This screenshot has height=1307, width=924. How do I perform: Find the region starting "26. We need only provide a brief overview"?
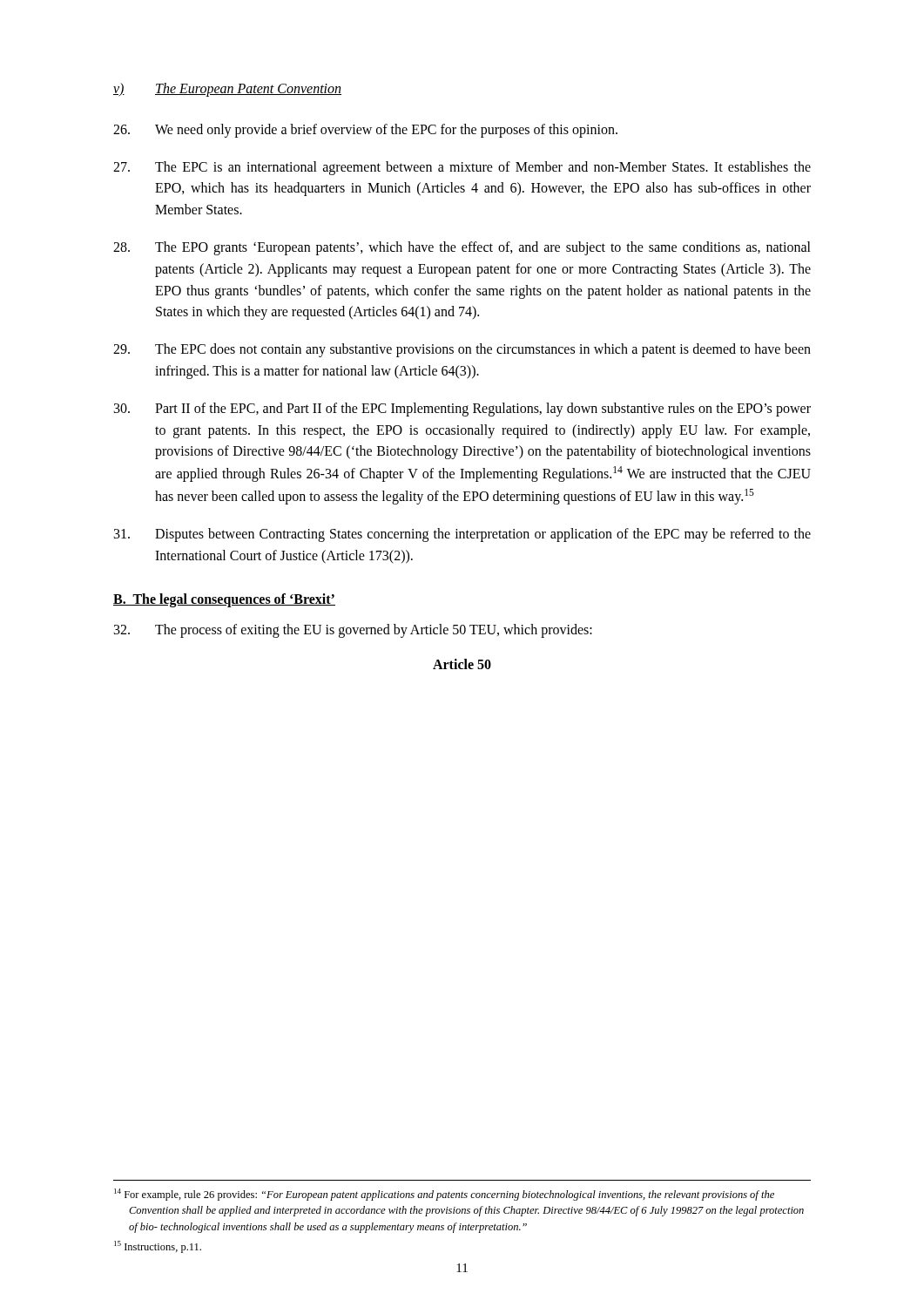coord(462,130)
